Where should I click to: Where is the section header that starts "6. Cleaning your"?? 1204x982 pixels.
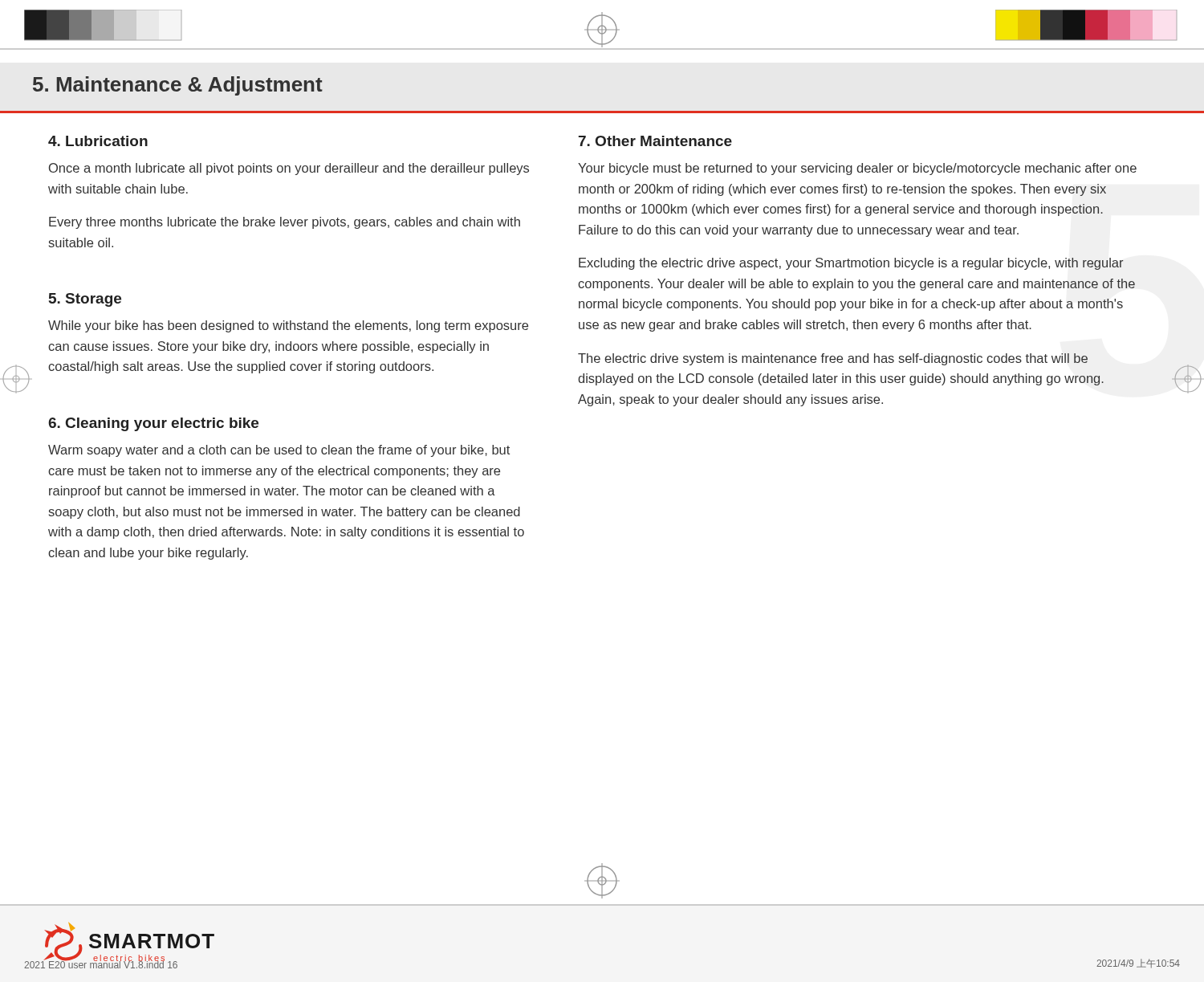154,423
